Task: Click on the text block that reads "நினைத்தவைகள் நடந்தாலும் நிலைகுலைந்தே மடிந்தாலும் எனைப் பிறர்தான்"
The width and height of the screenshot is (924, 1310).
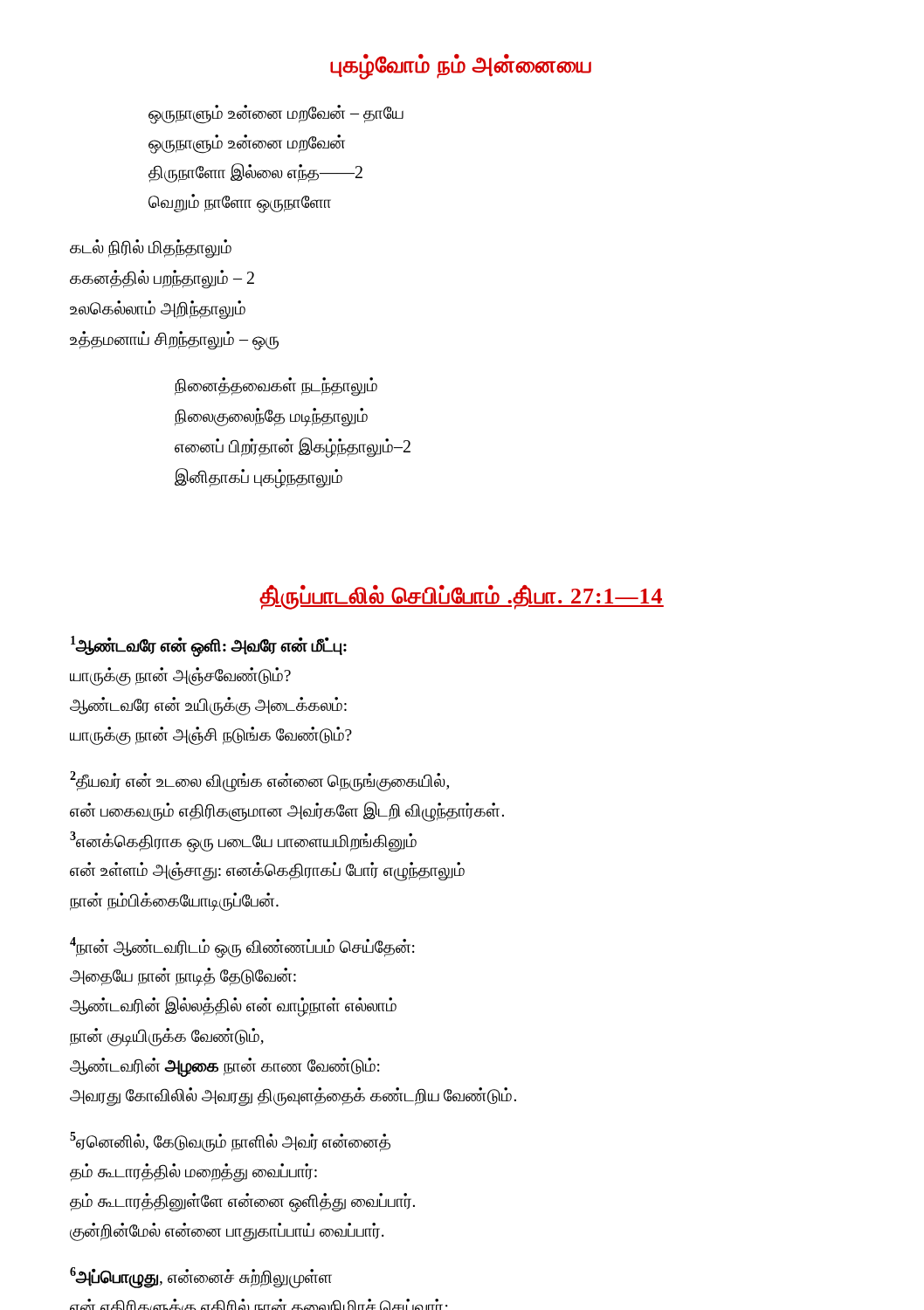Action: [x=293, y=431]
